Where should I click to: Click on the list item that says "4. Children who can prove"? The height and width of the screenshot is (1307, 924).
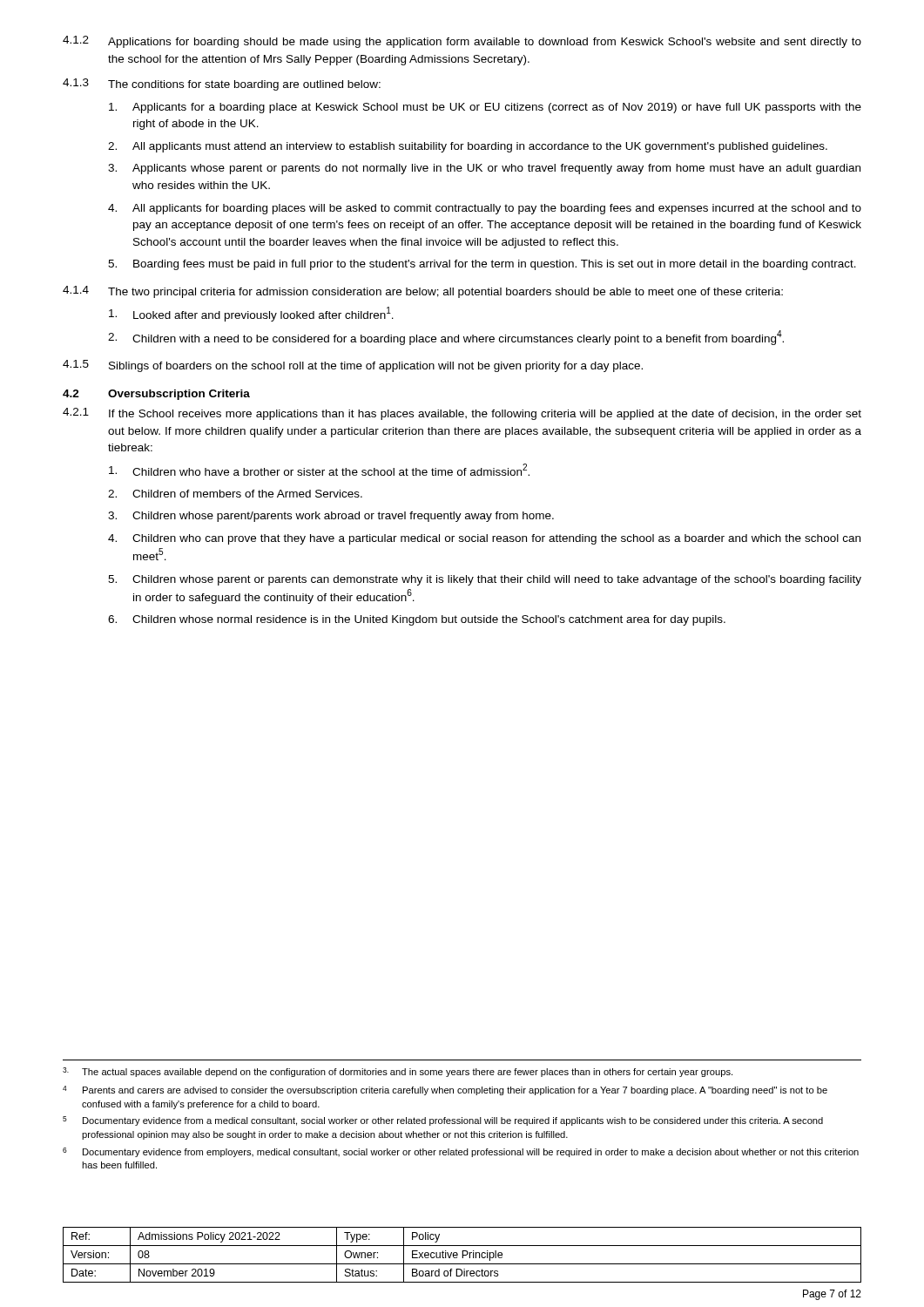[x=485, y=547]
